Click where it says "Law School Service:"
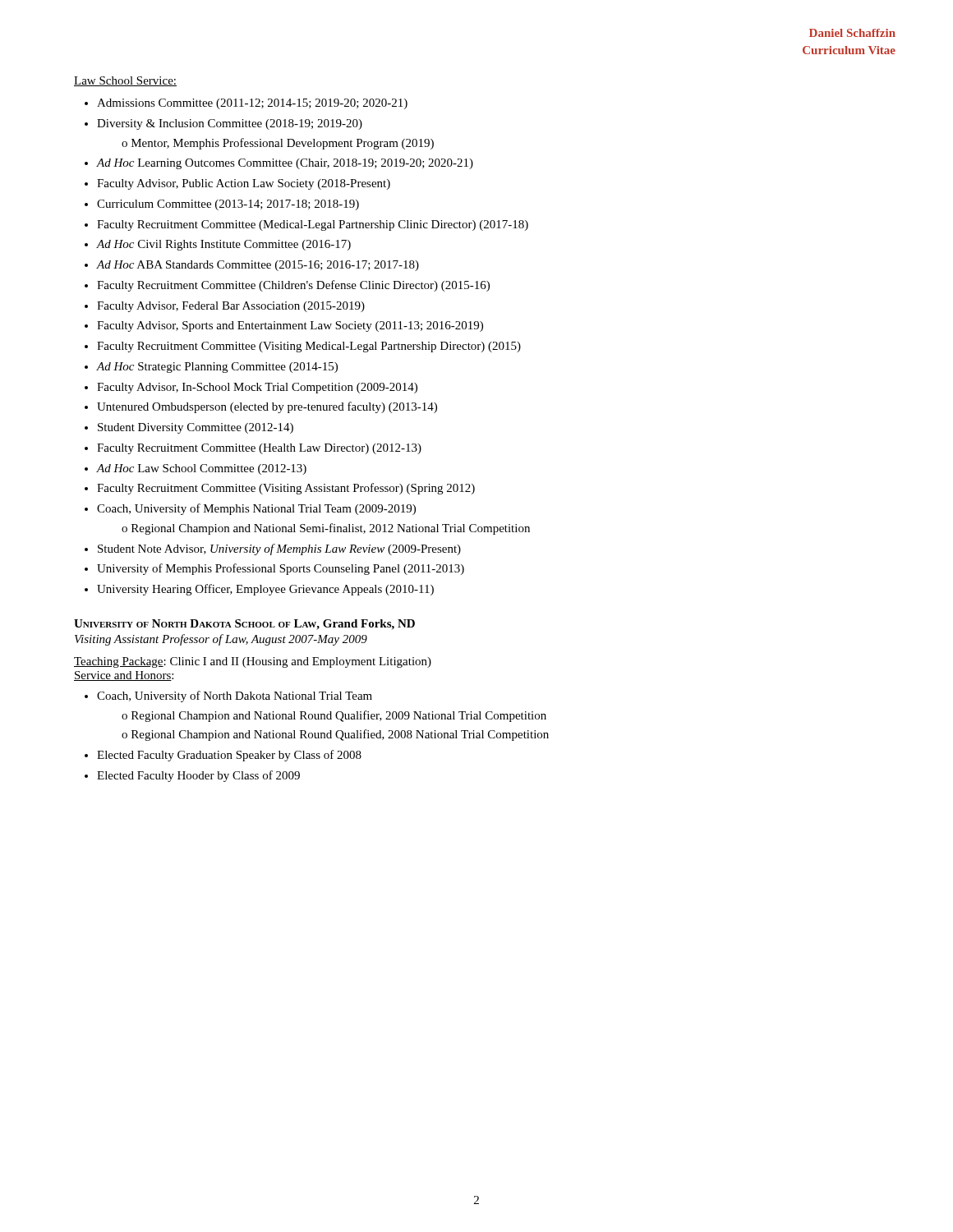This screenshot has width=953, height=1232. point(125,81)
